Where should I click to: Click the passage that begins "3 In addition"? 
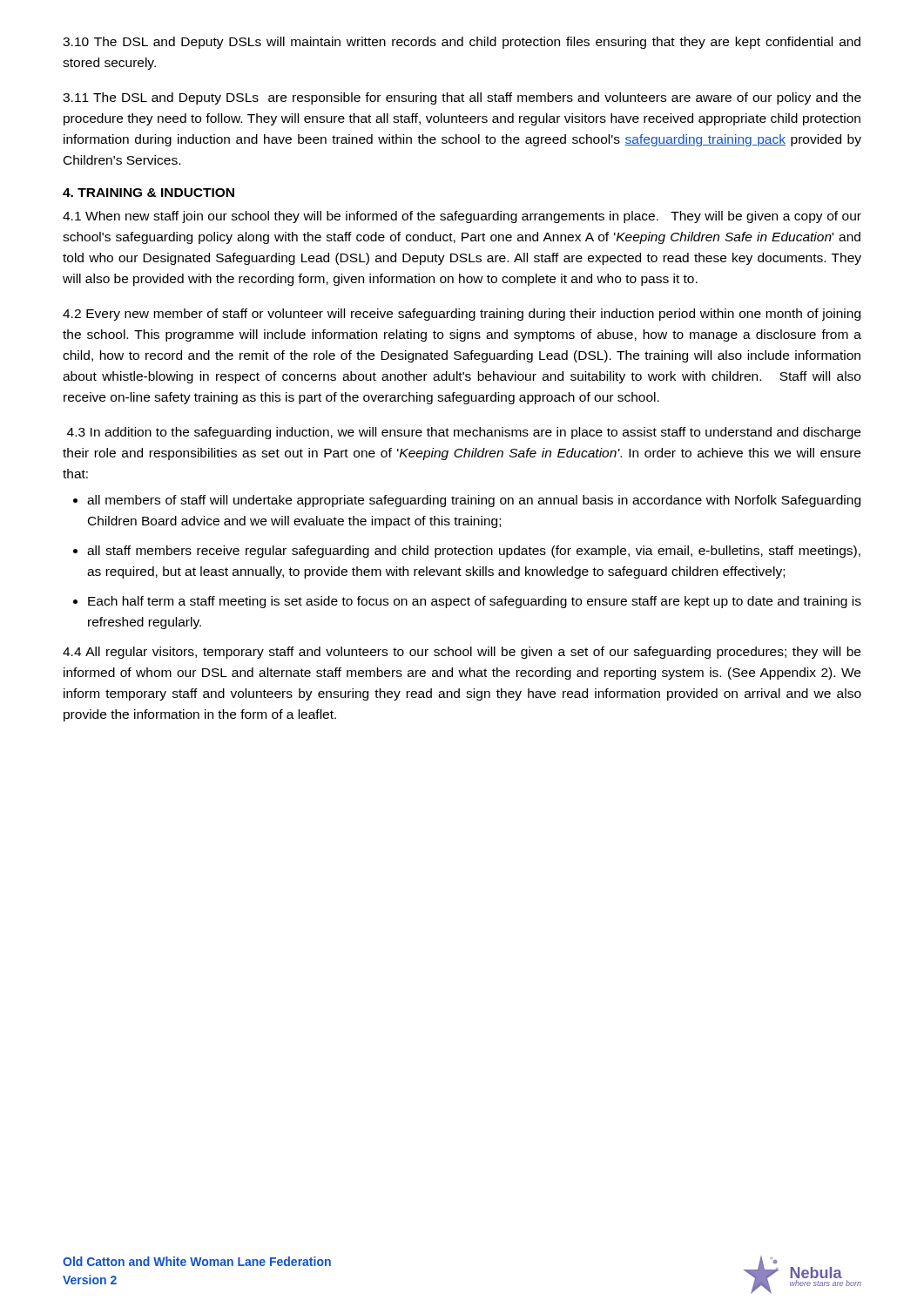pyautogui.click(x=462, y=453)
